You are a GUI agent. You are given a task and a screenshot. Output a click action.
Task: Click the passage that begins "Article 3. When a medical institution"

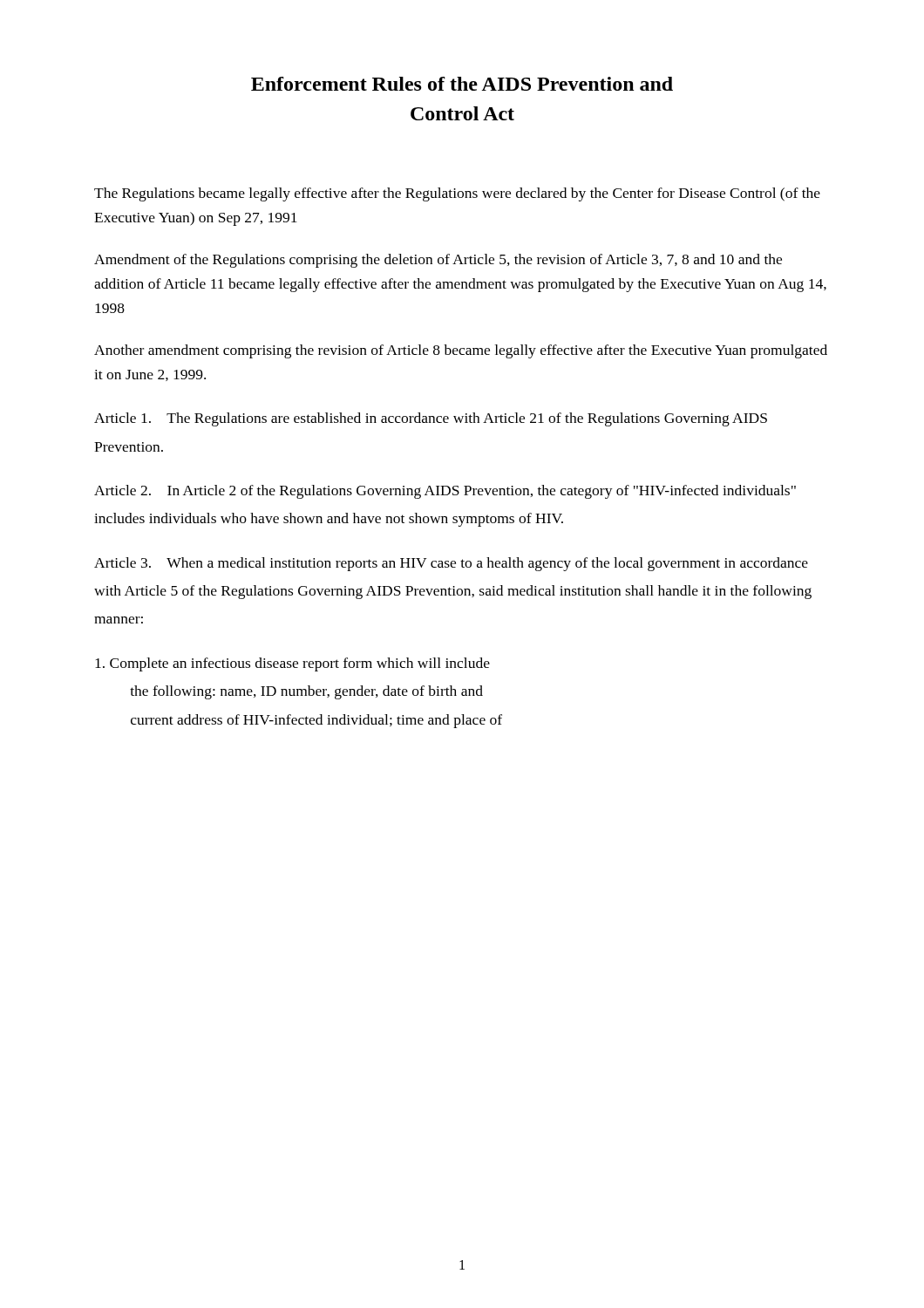453,590
